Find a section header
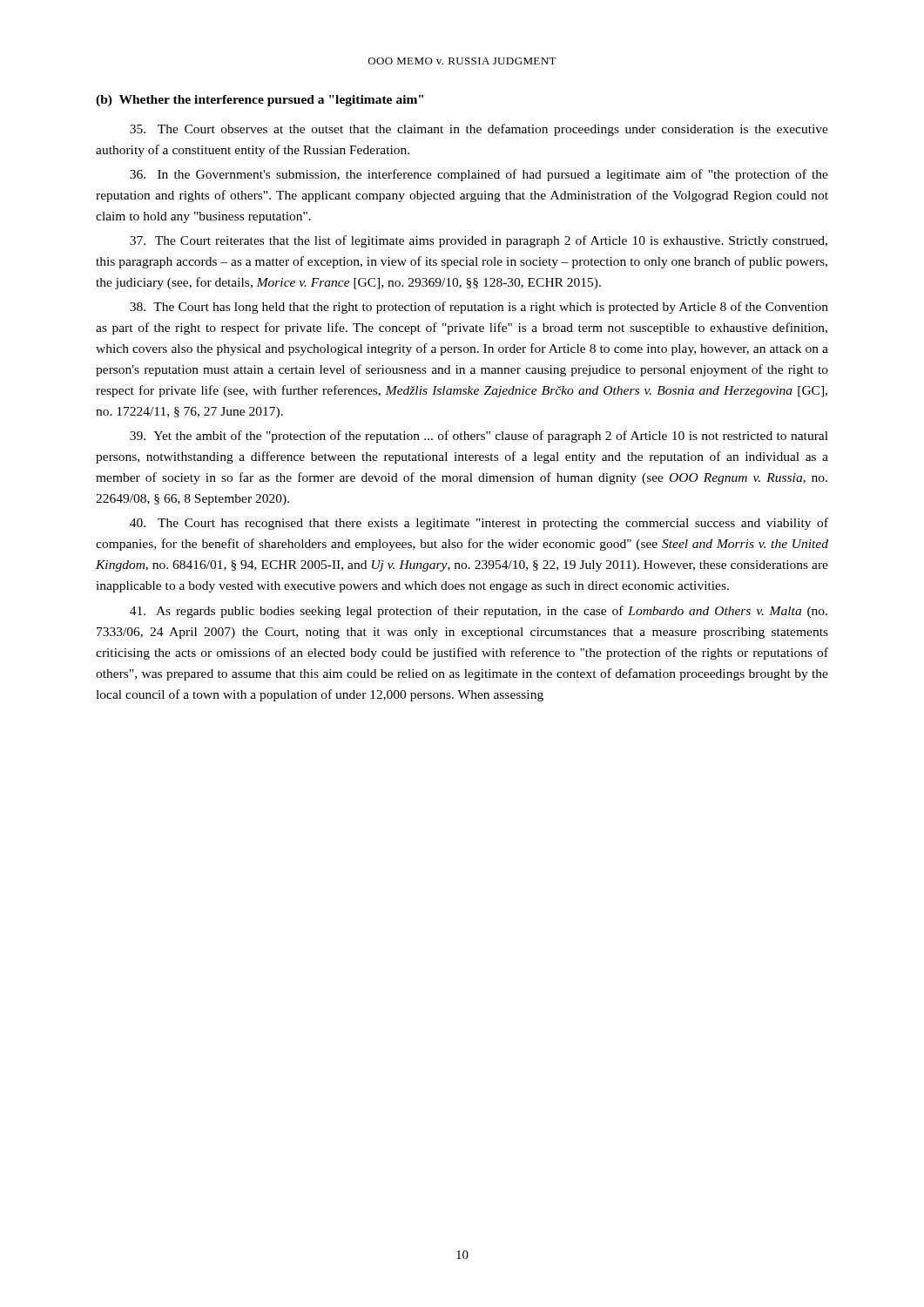The width and height of the screenshot is (924, 1307). [260, 99]
